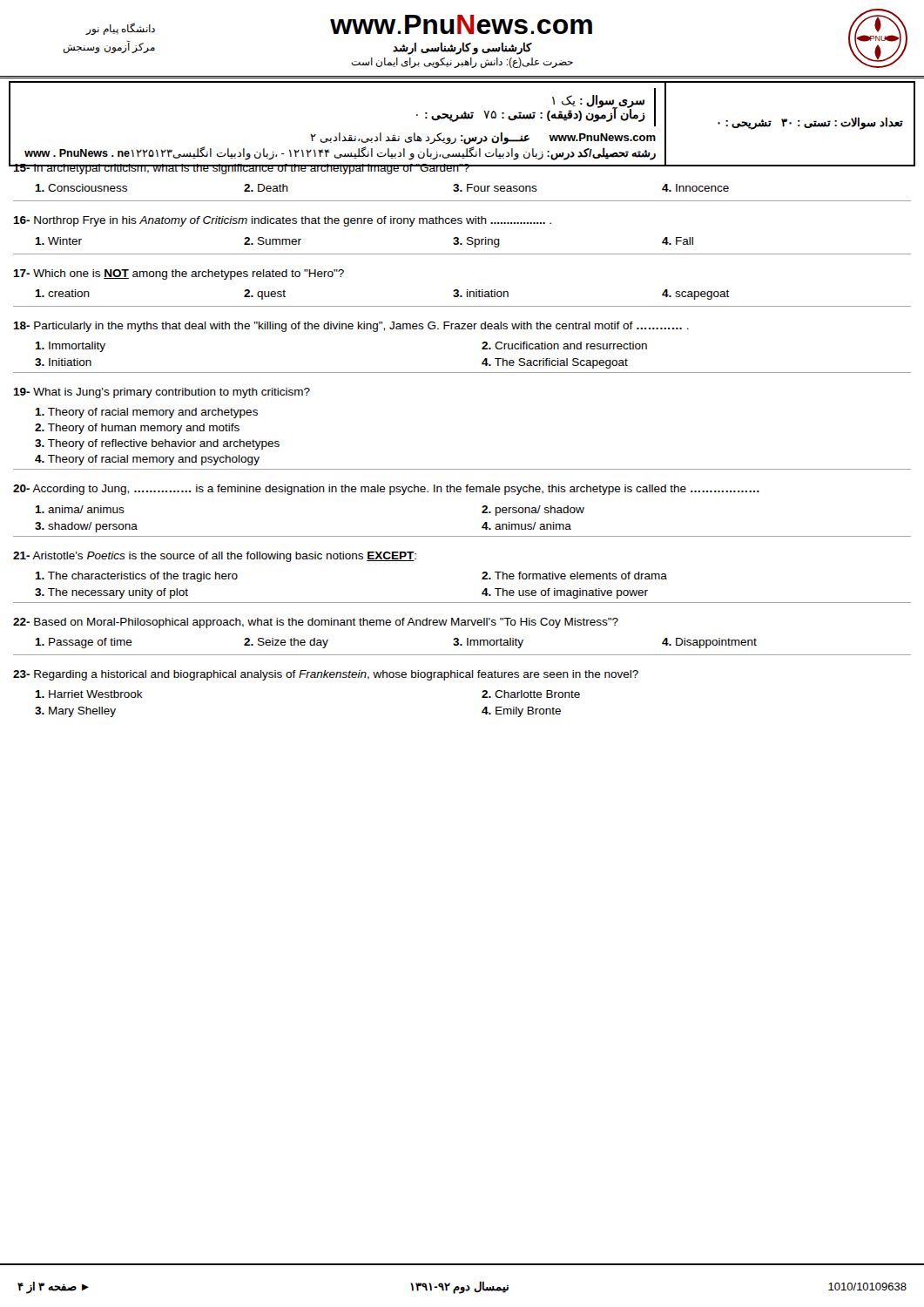Select the list item containing "15- In archetypal criticism, what"

click(x=462, y=180)
